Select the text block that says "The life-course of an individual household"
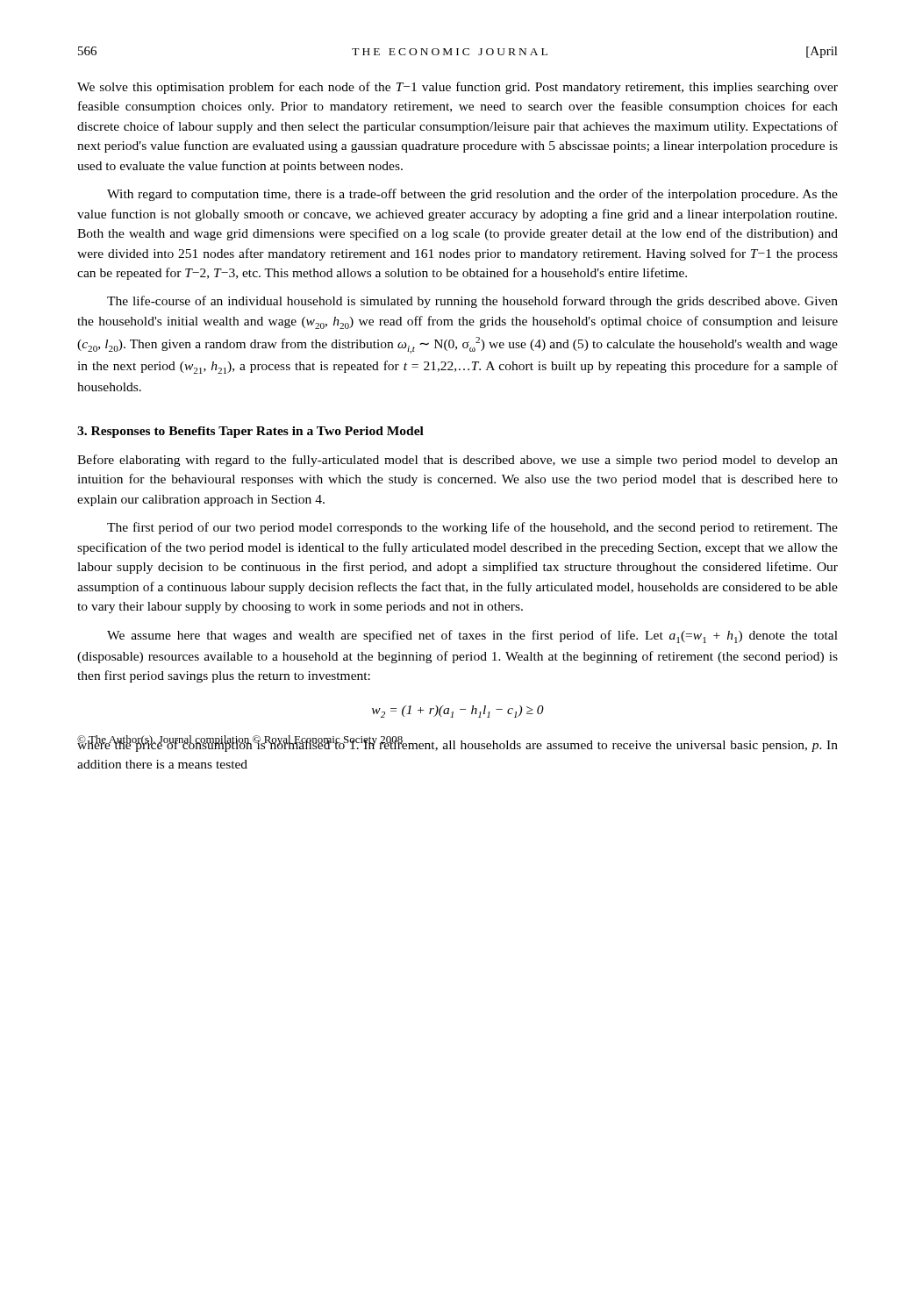Image resolution: width=915 pixels, height=1316 pixels. [458, 344]
